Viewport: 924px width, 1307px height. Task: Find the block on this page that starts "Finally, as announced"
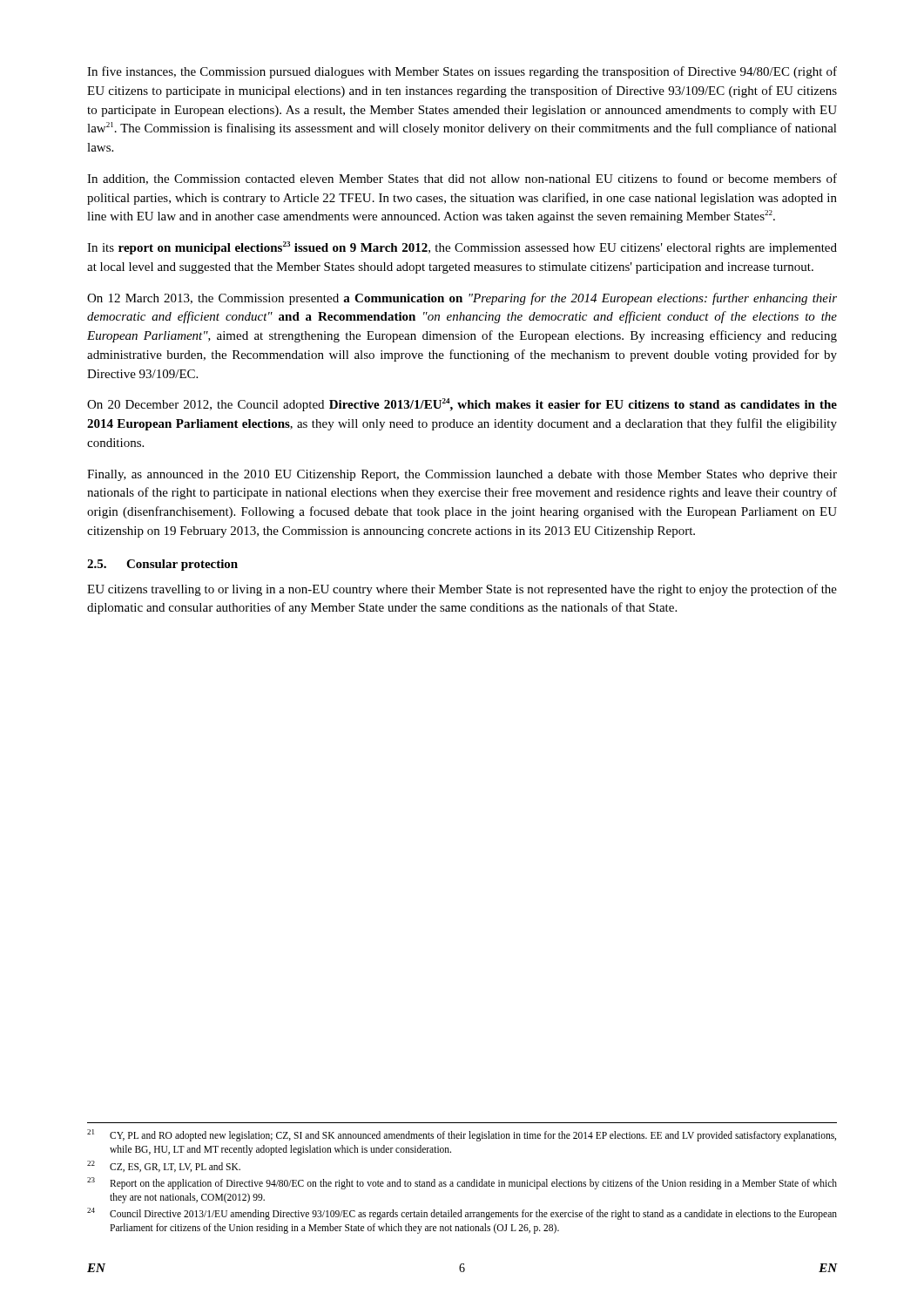click(x=462, y=503)
